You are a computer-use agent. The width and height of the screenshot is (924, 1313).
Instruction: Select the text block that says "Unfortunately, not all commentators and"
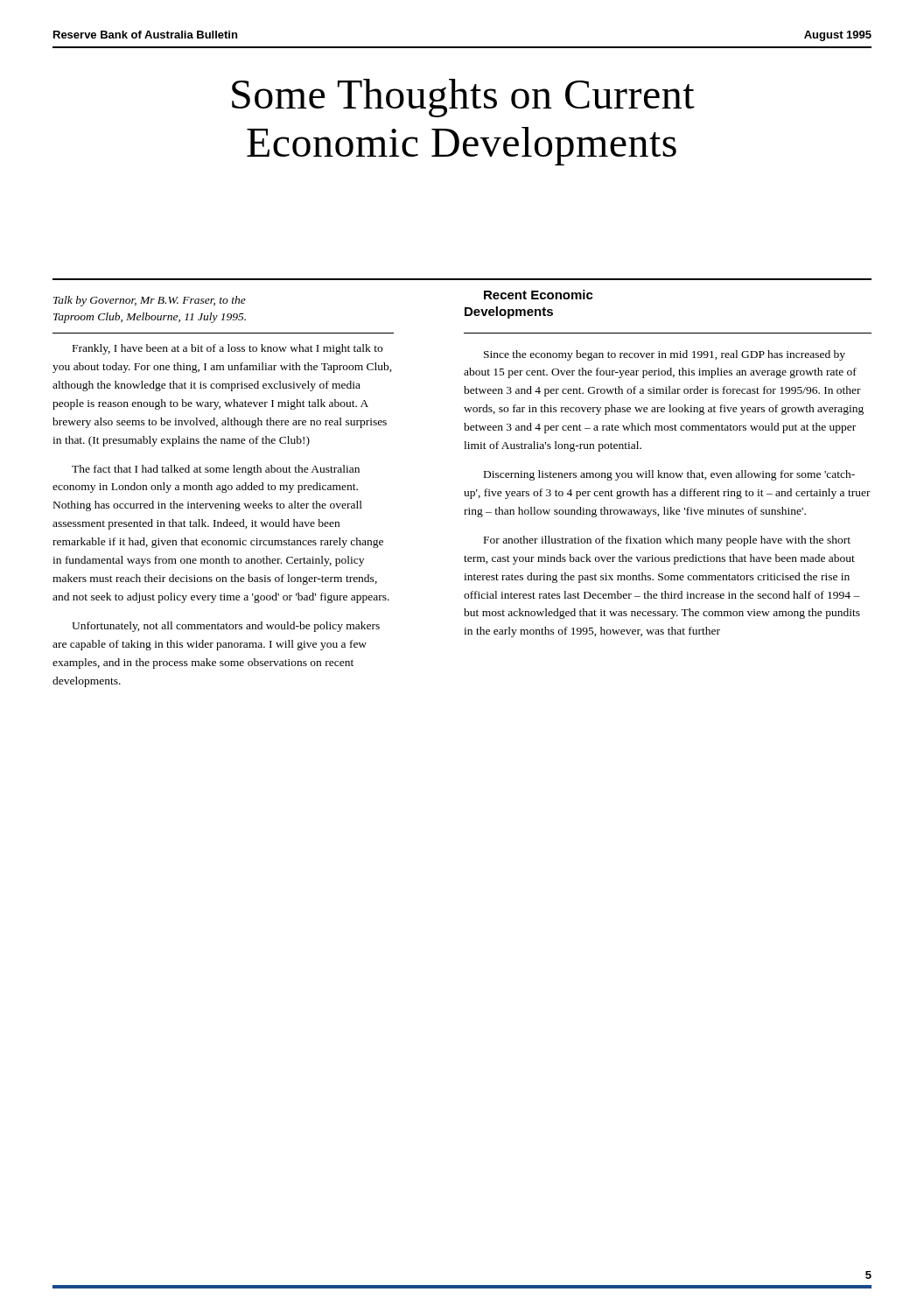pyautogui.click(x=223, y=654)
